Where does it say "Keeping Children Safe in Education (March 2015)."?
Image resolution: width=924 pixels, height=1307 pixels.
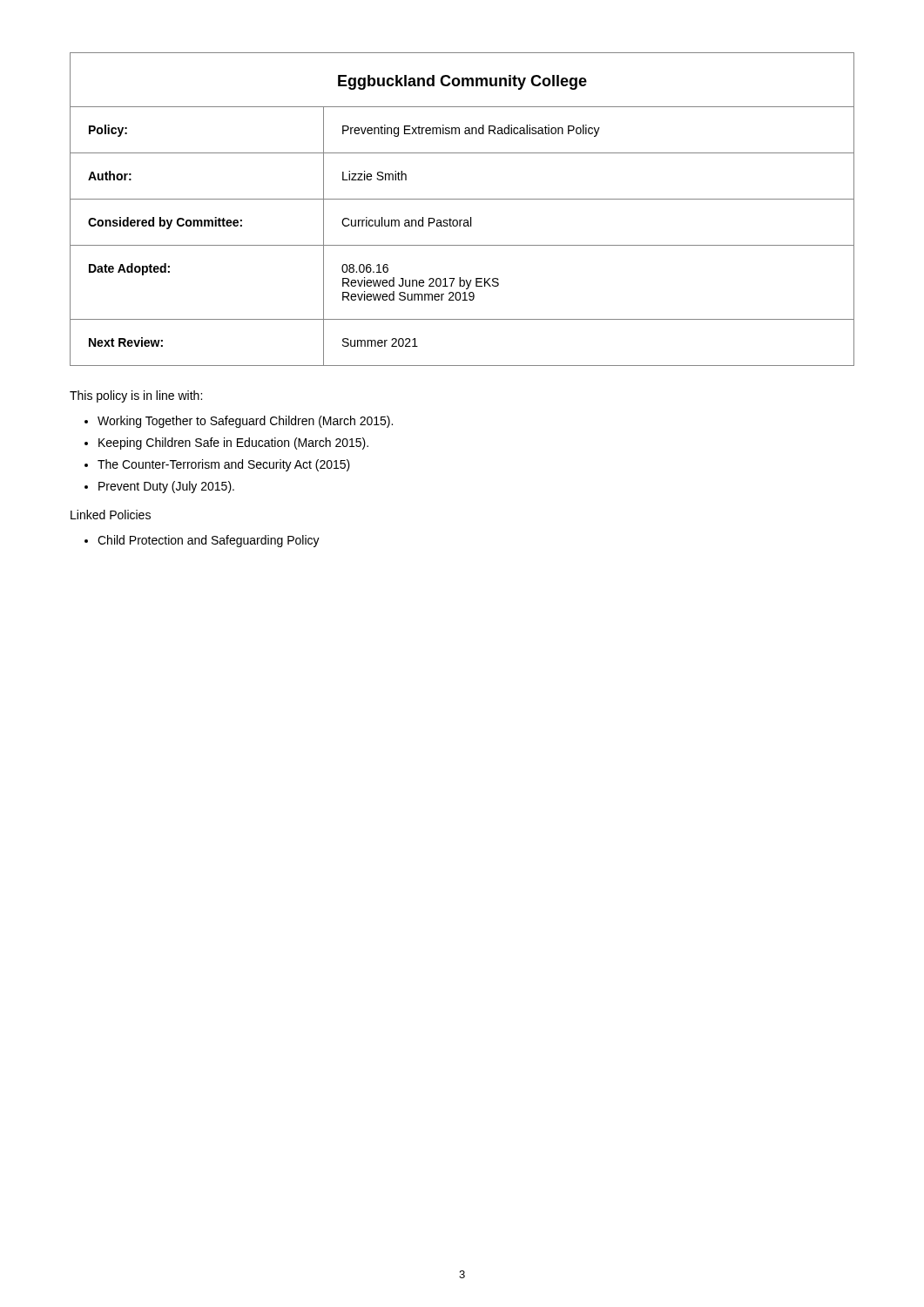tap(233, 443)
